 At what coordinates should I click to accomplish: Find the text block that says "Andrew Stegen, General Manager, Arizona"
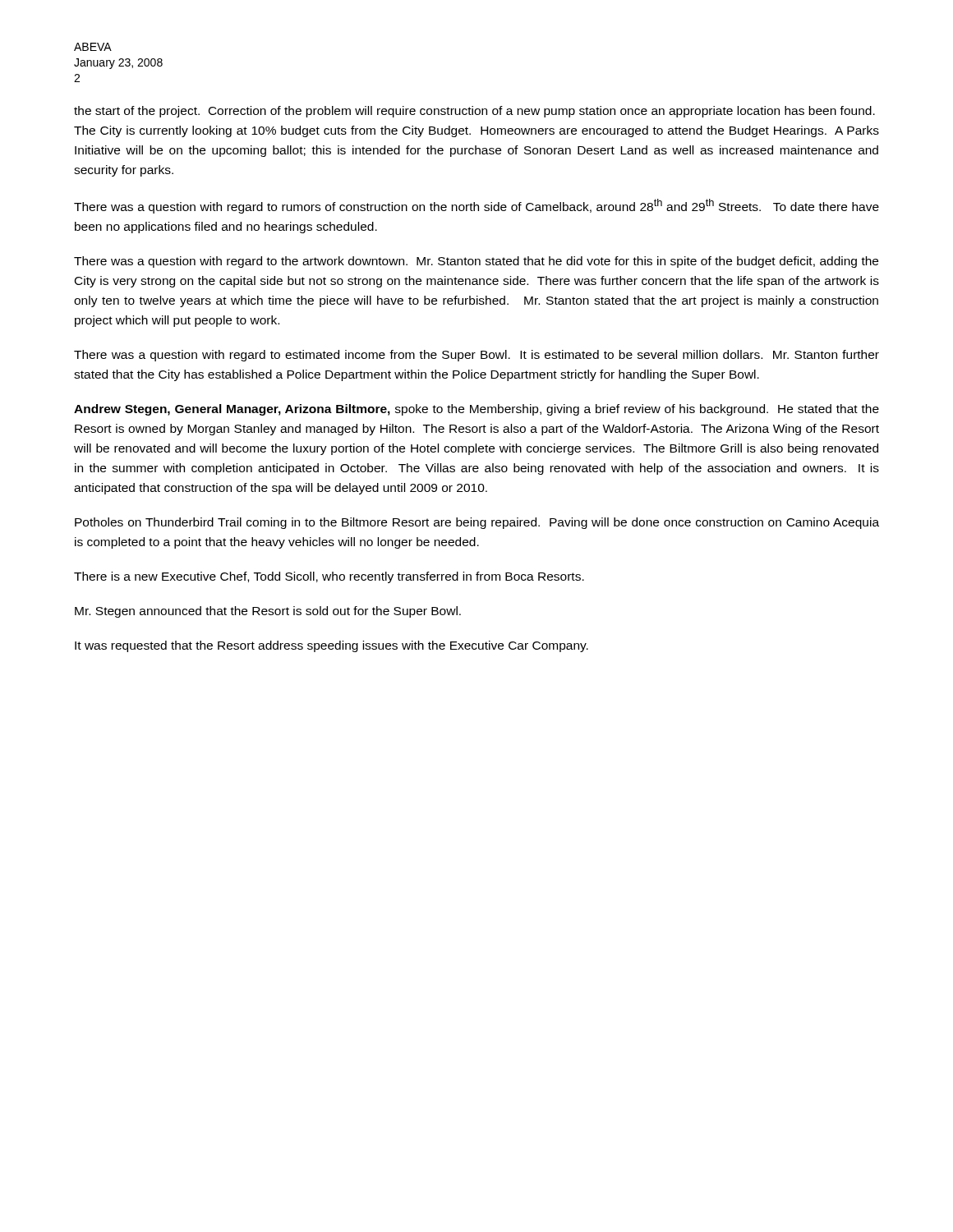(x=476, y=448)
